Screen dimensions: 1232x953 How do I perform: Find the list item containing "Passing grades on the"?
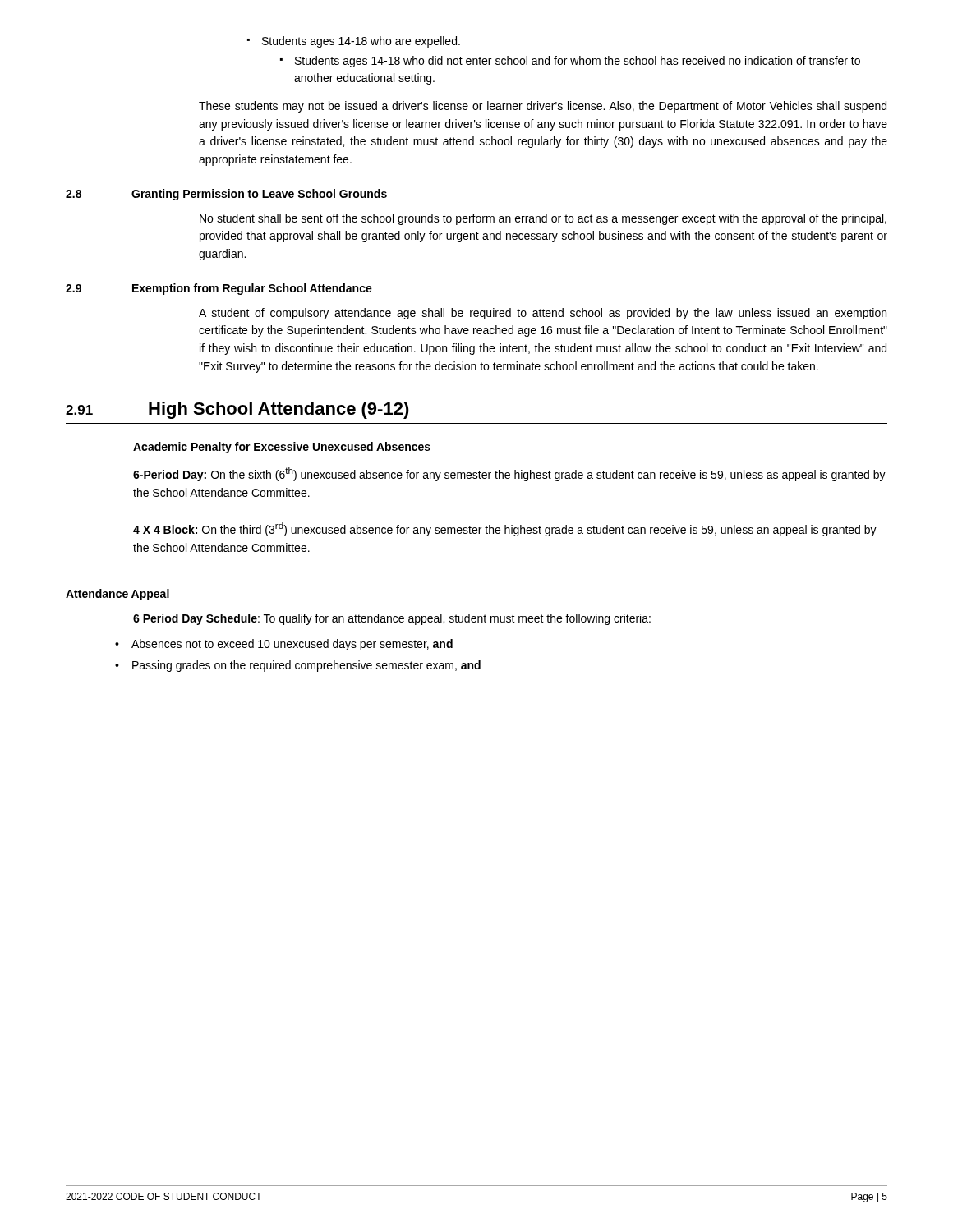pyautogui.click(x=298, y=666)
